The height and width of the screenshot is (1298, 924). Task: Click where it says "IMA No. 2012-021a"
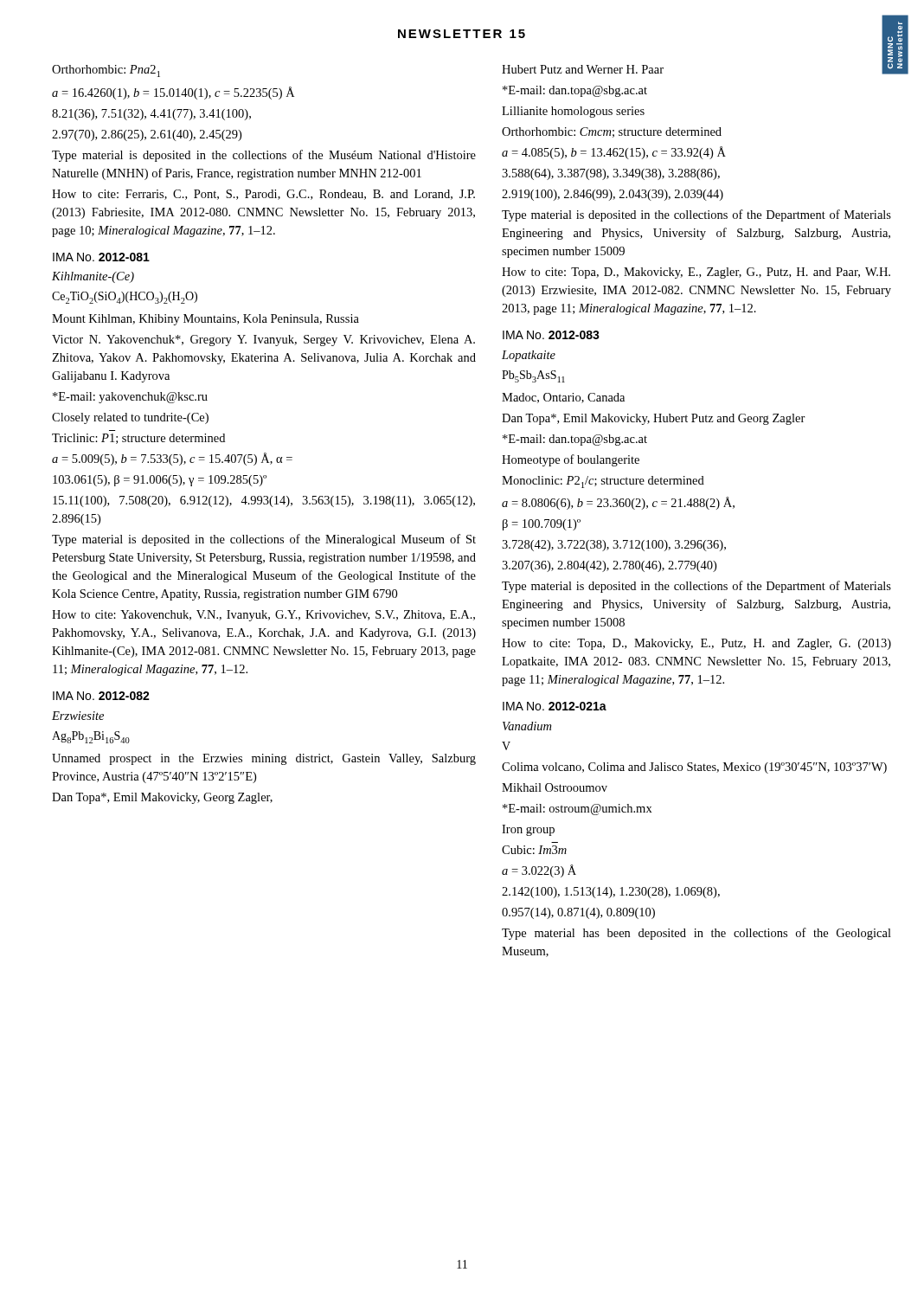click(554, 706)
